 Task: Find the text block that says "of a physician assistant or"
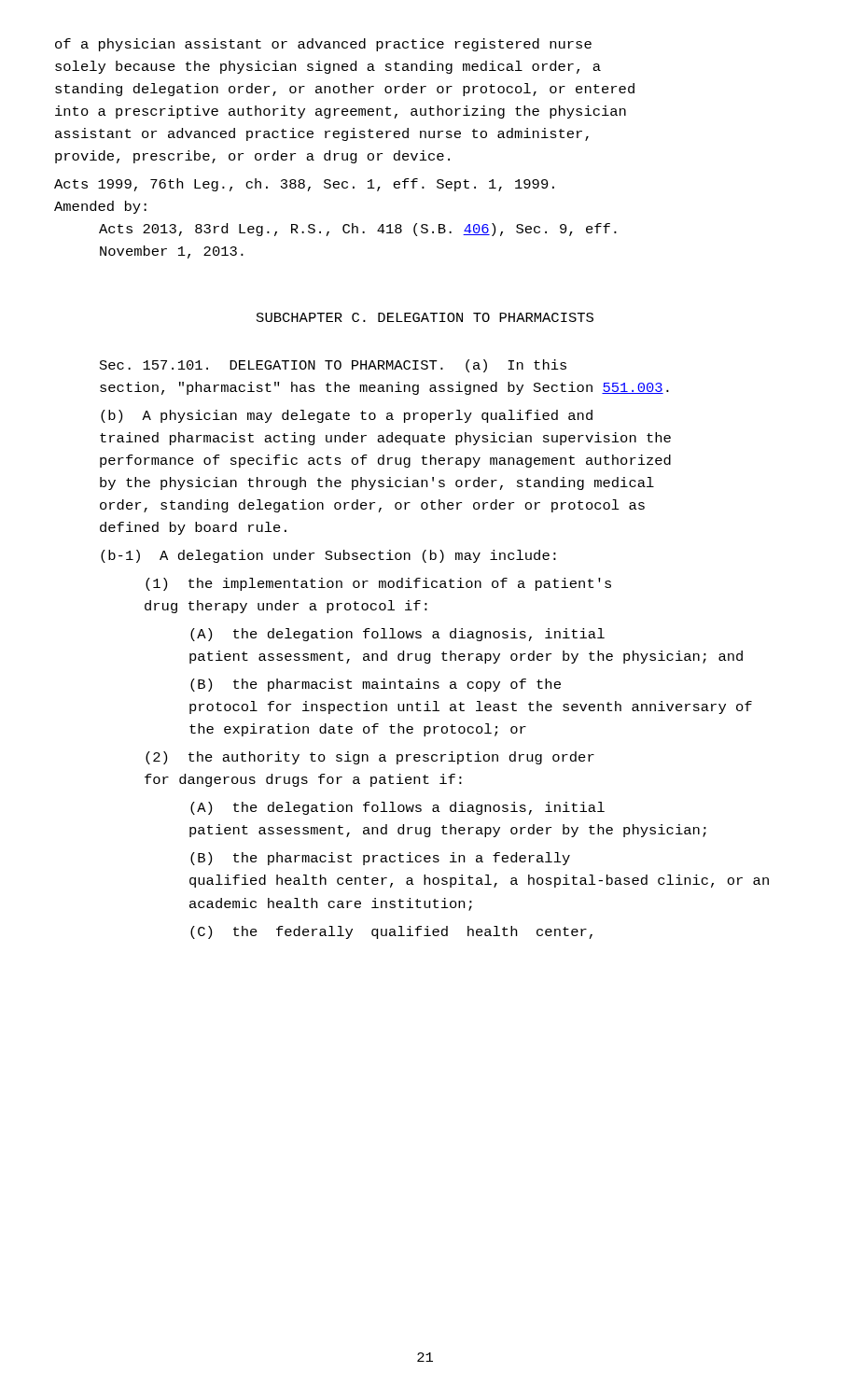pyautogui.click(x=345, y=101)
